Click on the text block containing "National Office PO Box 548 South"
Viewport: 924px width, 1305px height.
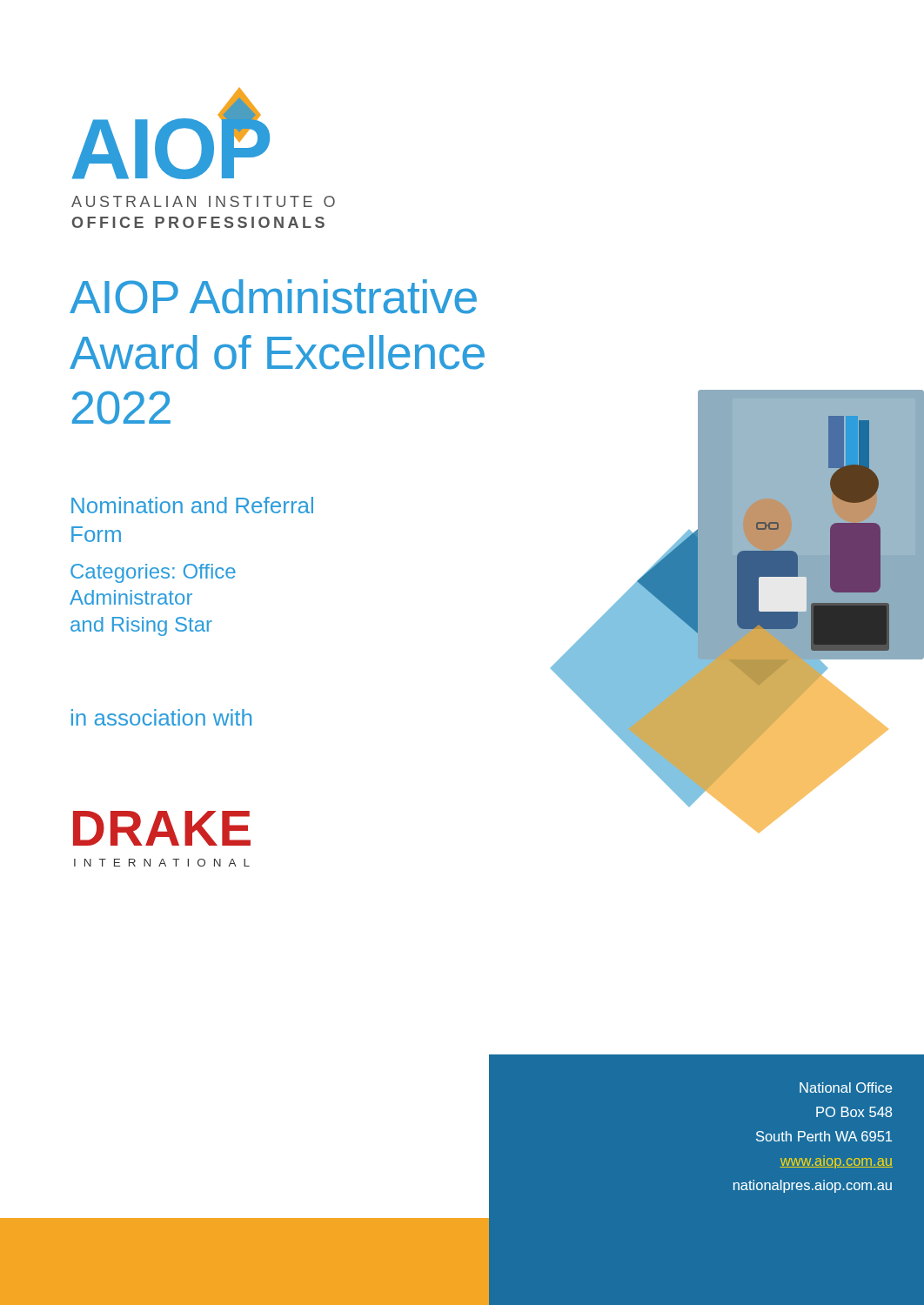(x=846, y=1088)
